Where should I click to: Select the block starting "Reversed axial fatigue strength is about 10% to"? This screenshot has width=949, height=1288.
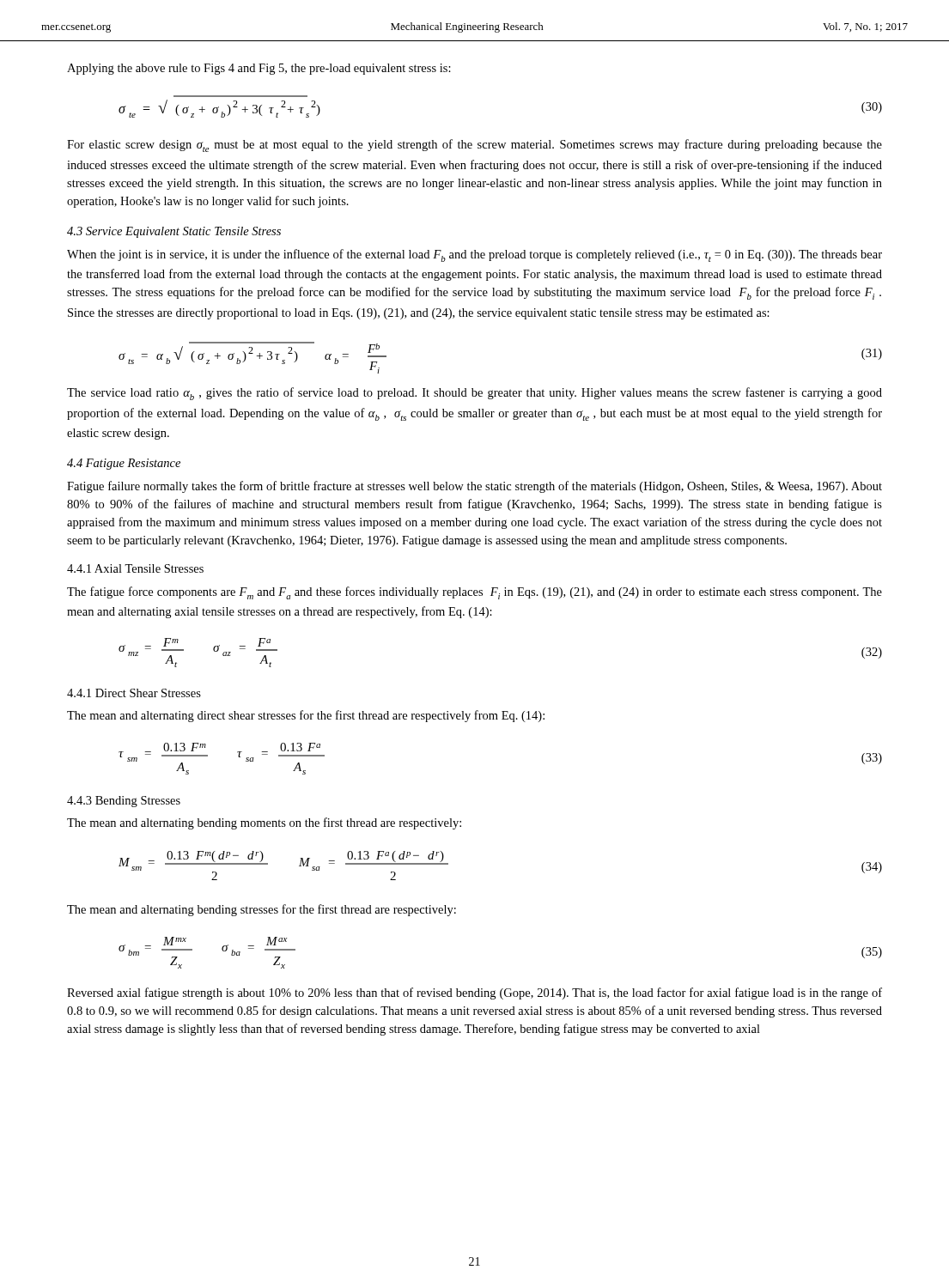coord(474,1011)
